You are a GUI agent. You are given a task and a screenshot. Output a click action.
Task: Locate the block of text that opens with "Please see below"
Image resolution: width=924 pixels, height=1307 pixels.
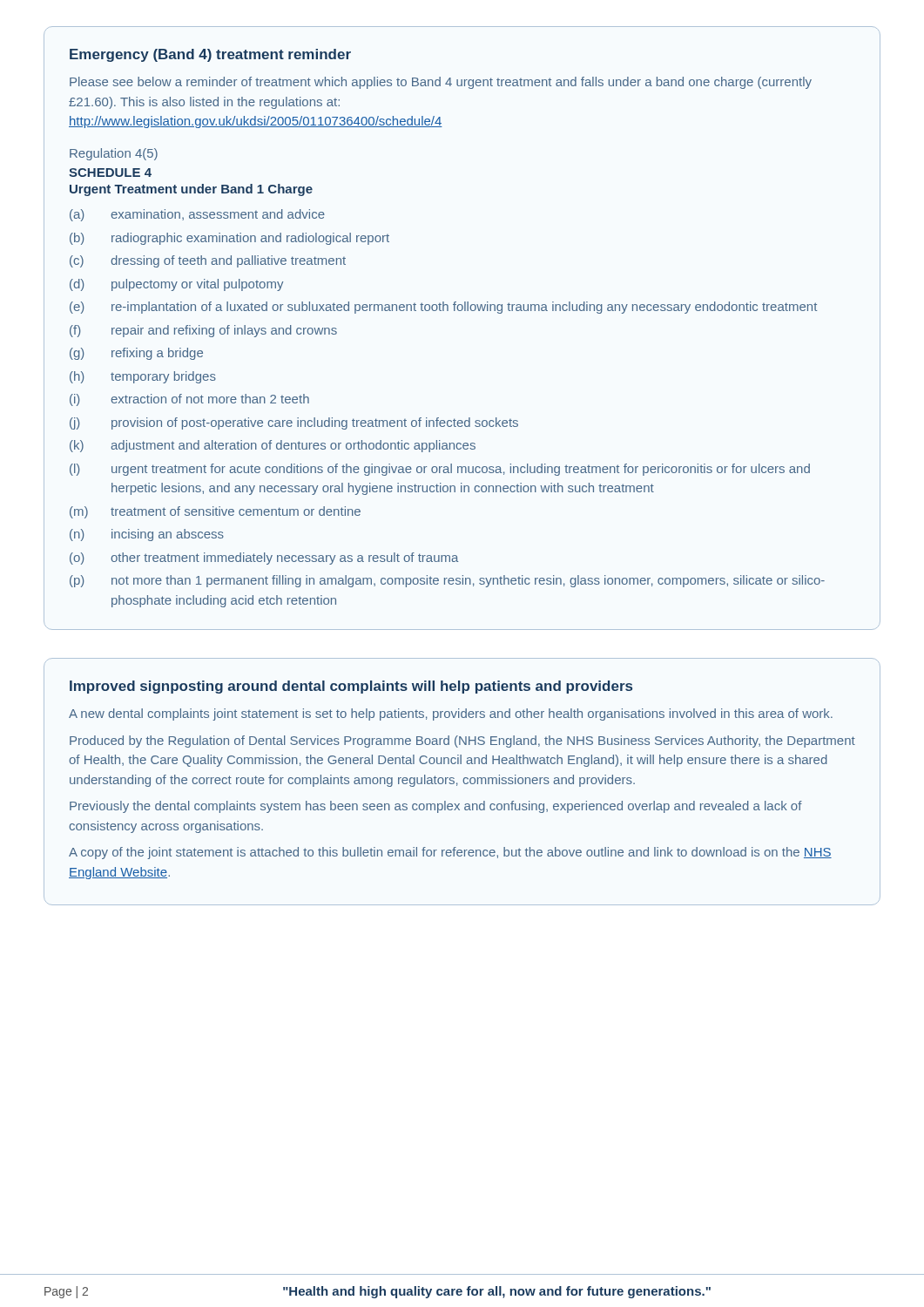(x=441, y=83)
